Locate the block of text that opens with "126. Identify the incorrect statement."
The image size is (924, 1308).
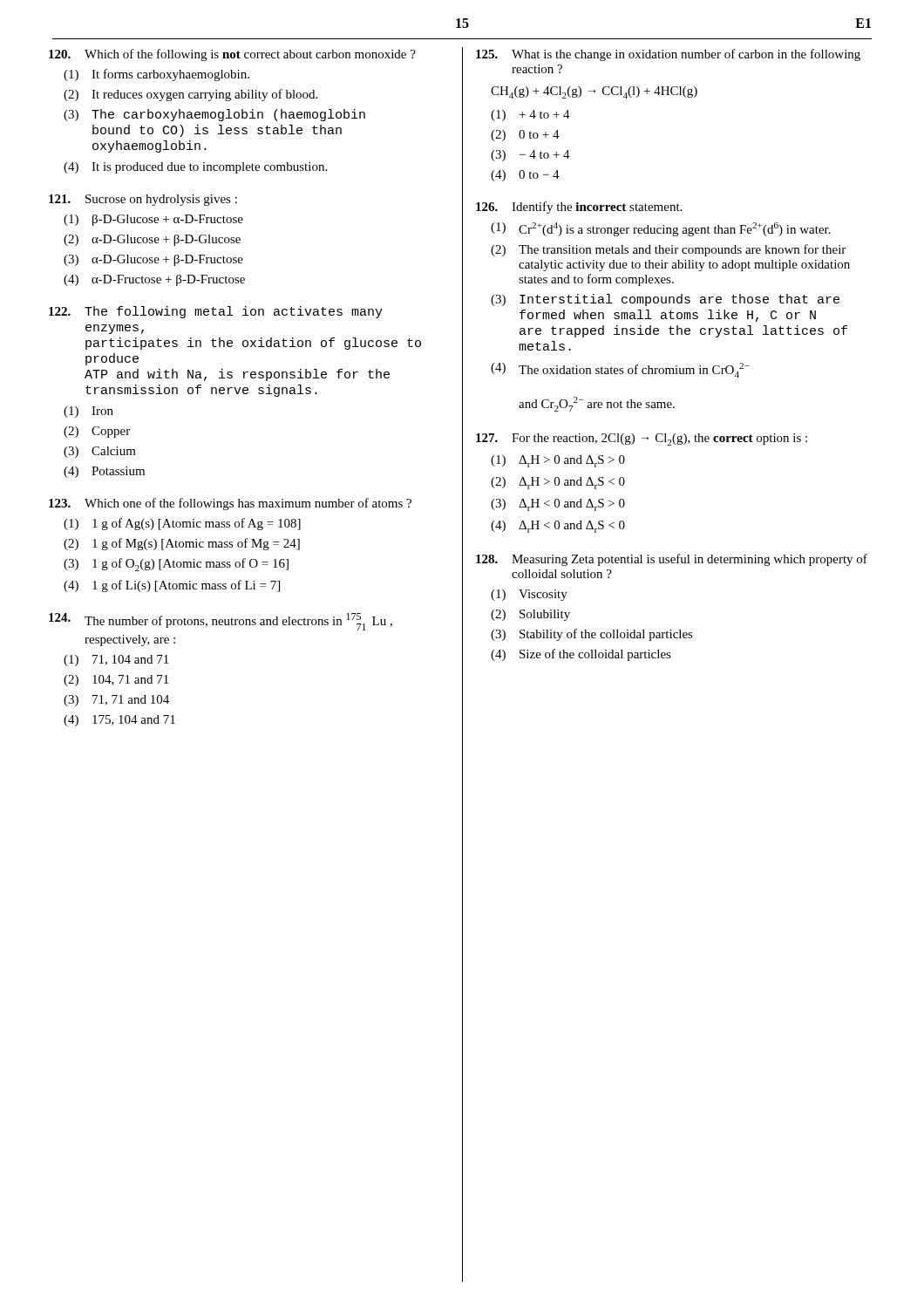[676, 307]
